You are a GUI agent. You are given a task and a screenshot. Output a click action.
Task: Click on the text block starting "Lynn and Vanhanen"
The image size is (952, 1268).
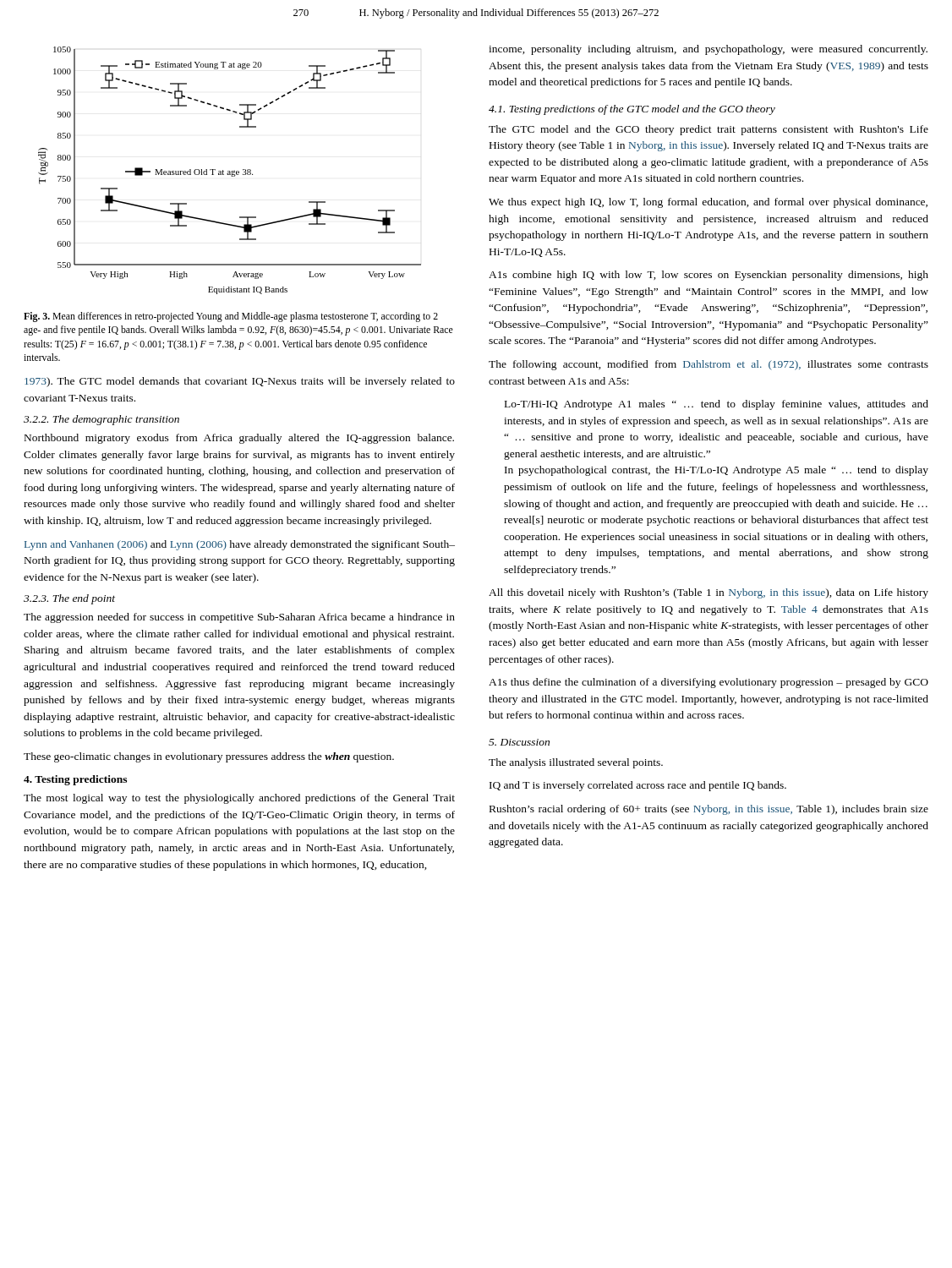point(239,560)
